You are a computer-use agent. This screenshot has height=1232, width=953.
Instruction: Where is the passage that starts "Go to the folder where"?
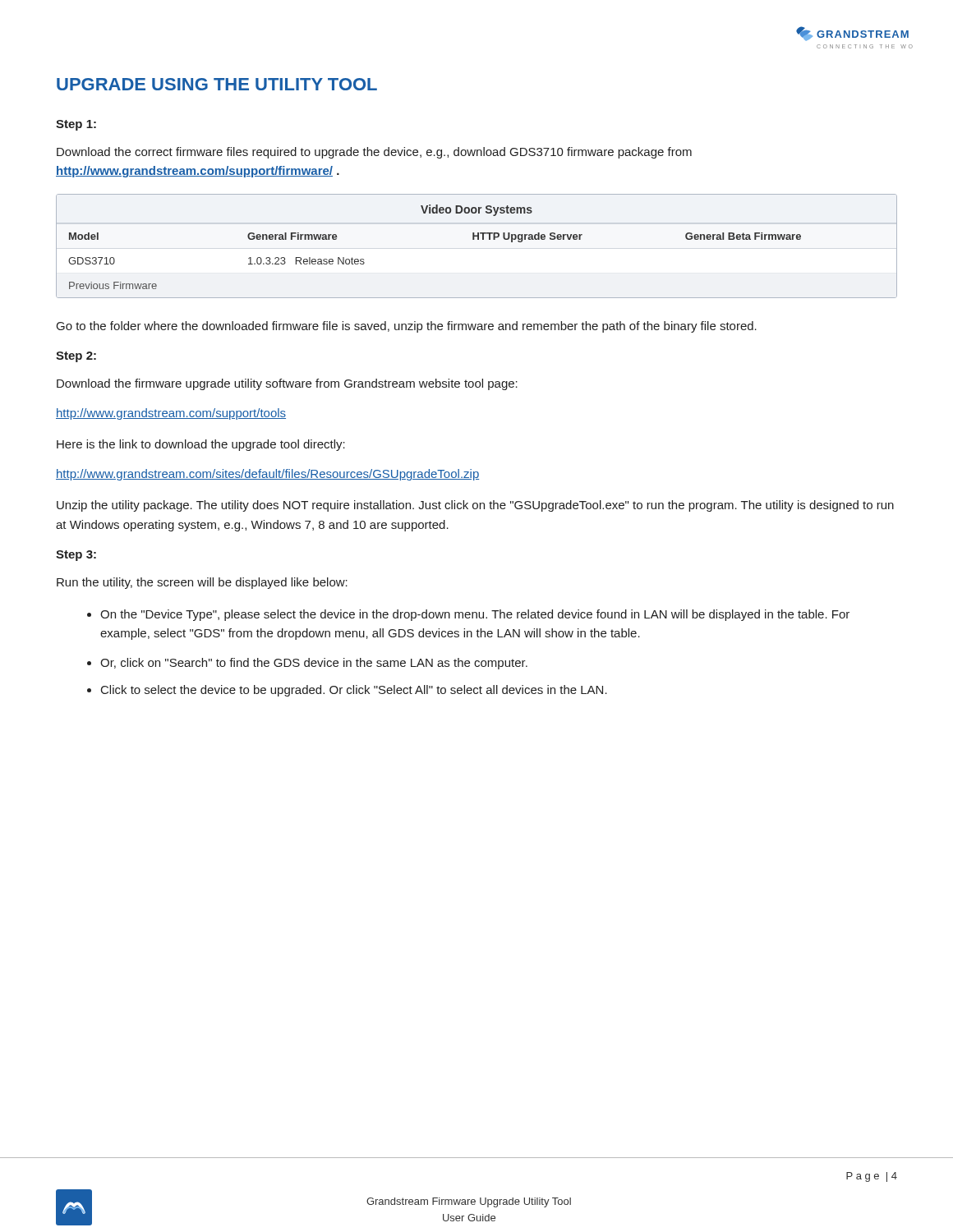pos(407,325)
